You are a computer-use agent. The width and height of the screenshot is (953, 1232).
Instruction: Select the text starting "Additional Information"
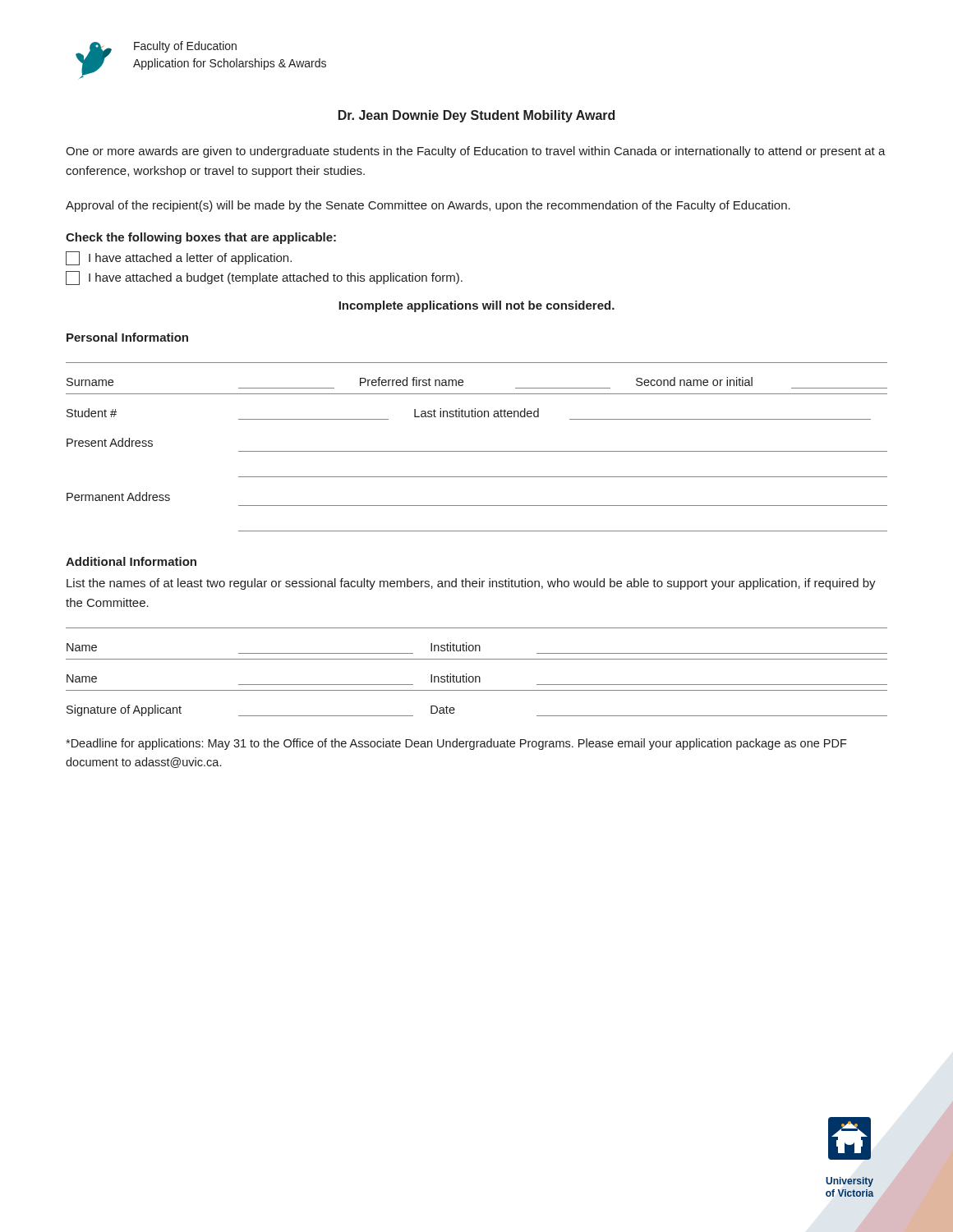click(131, 561)
